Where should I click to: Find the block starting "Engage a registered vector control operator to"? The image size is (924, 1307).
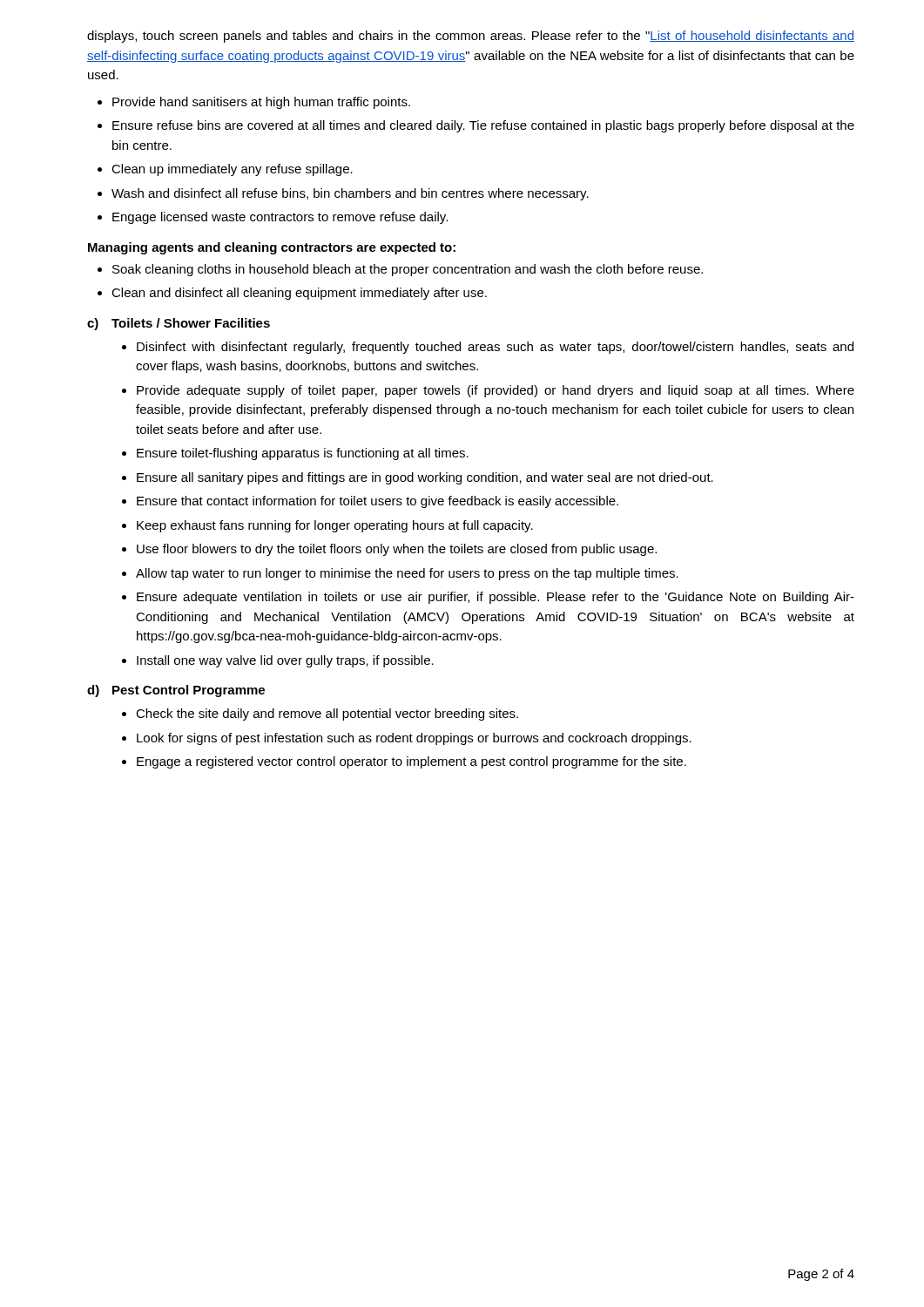[495, 762]
